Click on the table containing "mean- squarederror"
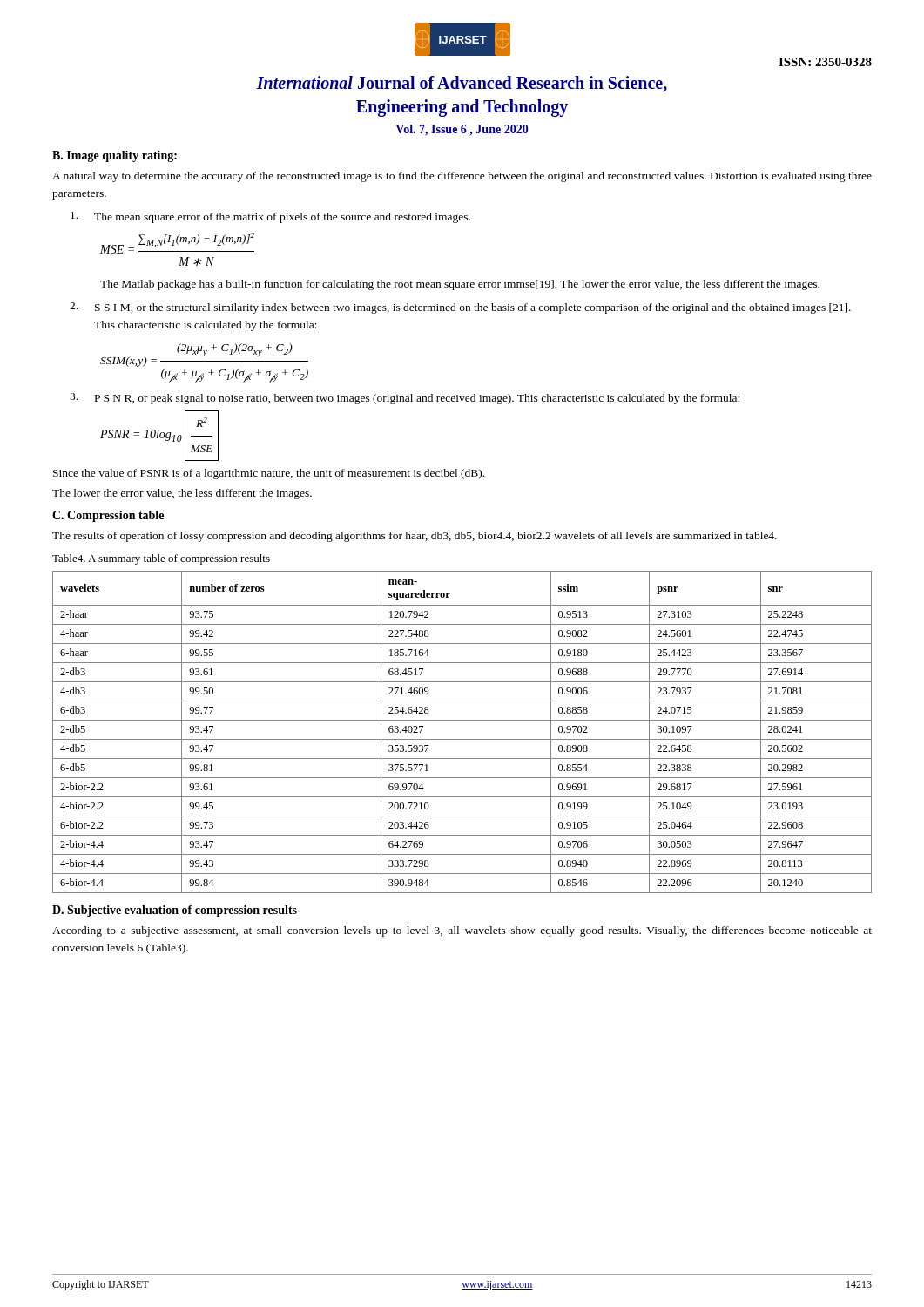924x1307 pixels. coord(462,732)
